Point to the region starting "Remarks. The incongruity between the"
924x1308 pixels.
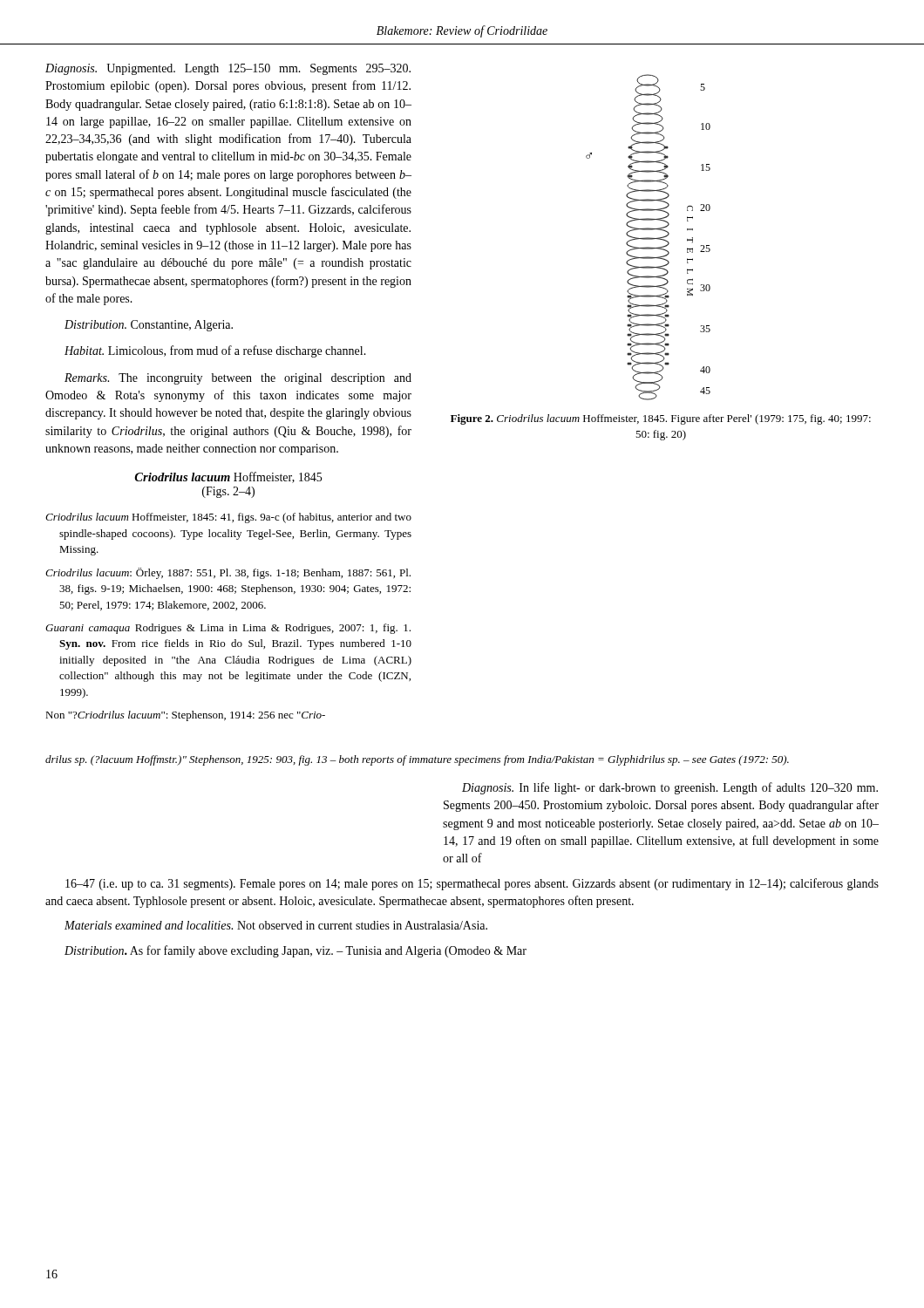[x=228, y=414]
